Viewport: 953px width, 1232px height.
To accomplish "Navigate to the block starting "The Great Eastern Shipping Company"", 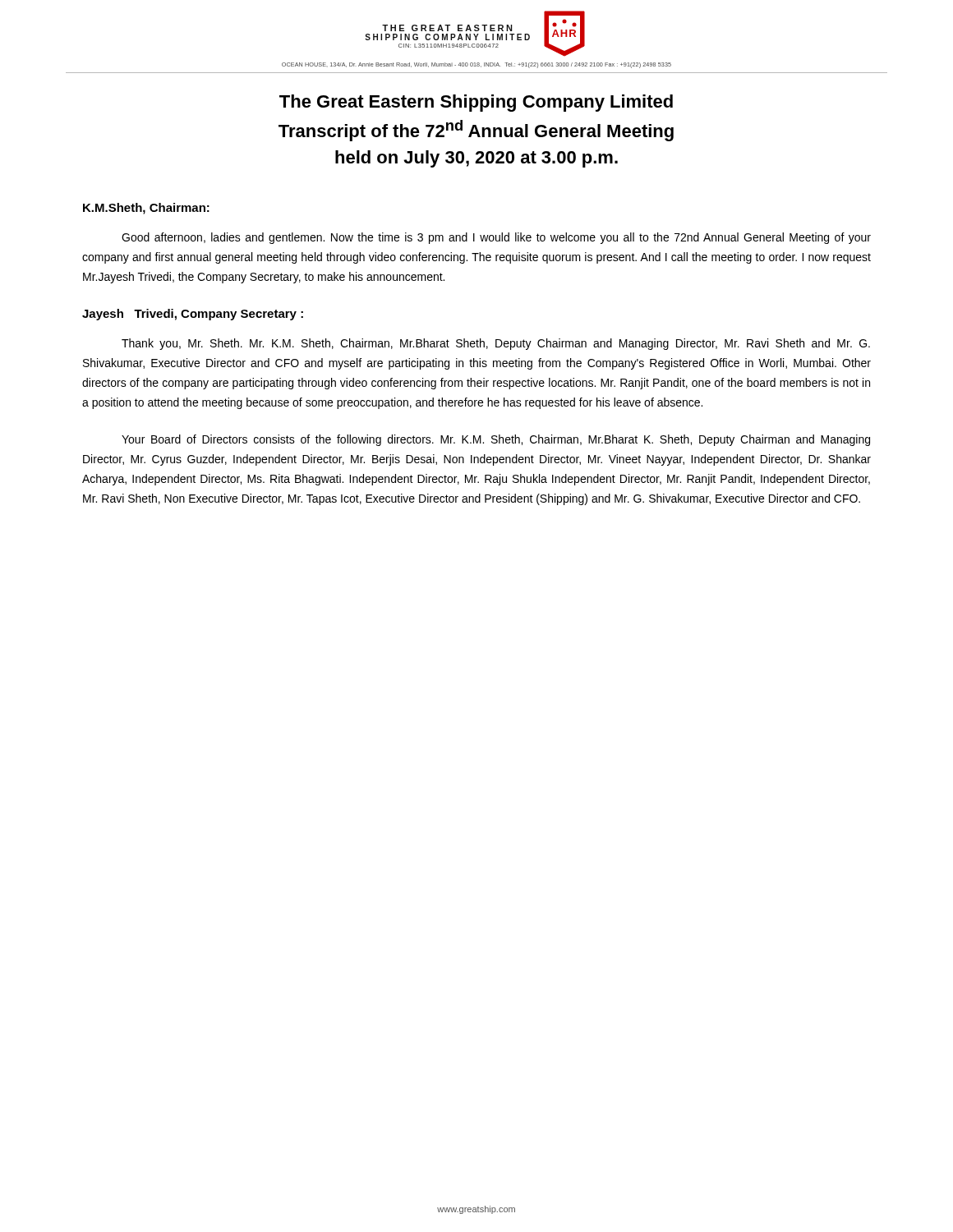I will coord(476,130).
